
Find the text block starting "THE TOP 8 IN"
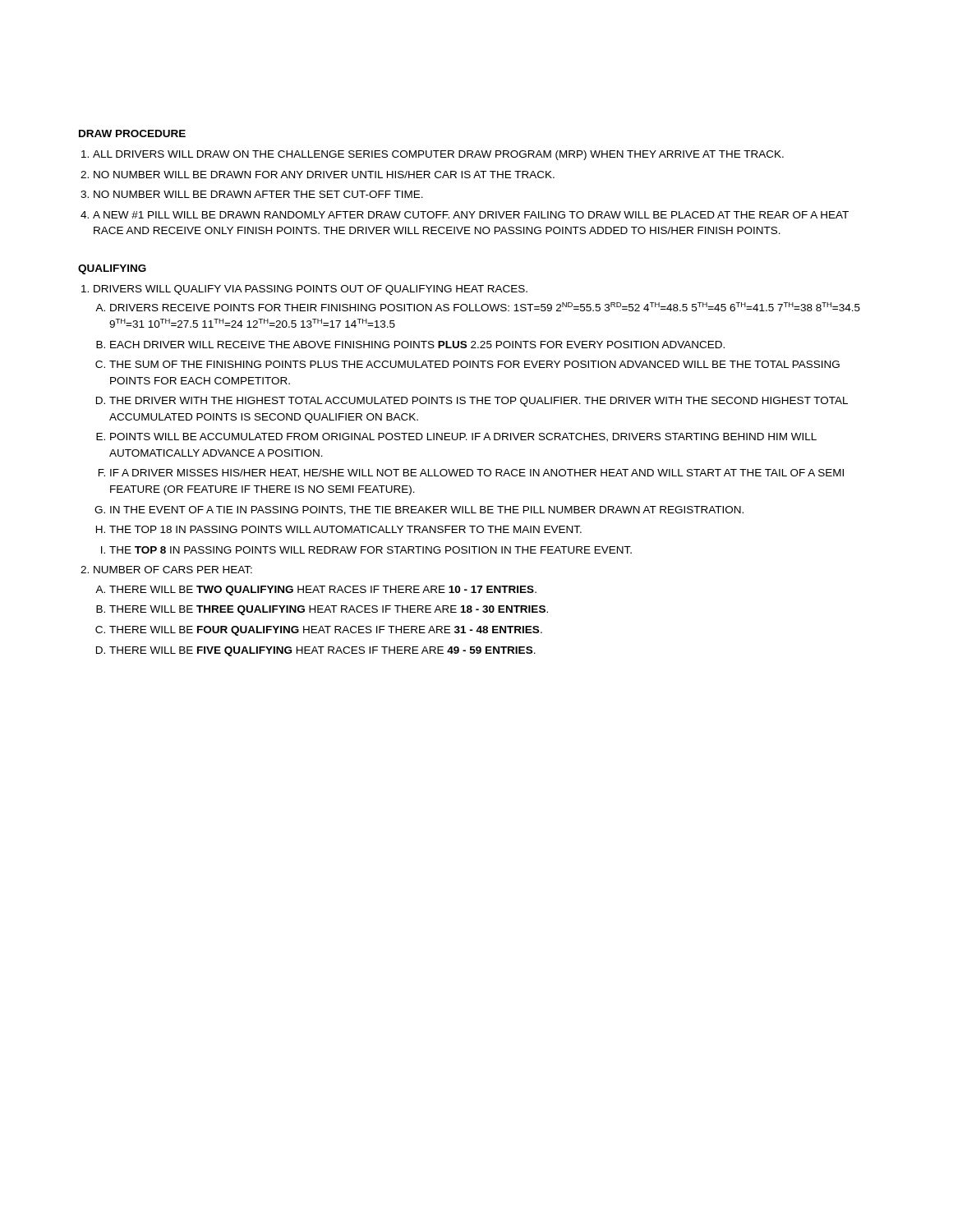point(371,550)
